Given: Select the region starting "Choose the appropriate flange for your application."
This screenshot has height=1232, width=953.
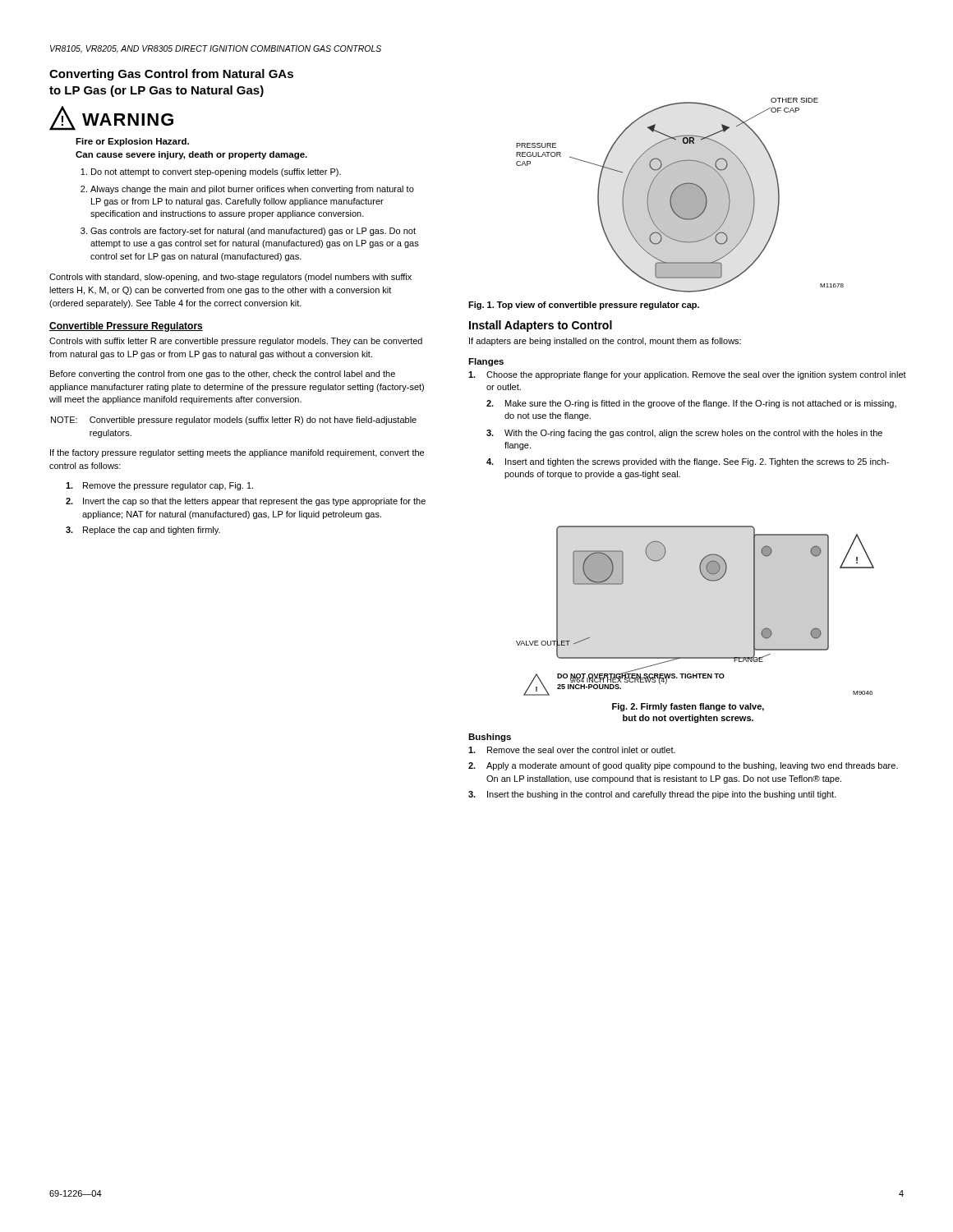Looking at the screenshot, I should pos(688,381).
